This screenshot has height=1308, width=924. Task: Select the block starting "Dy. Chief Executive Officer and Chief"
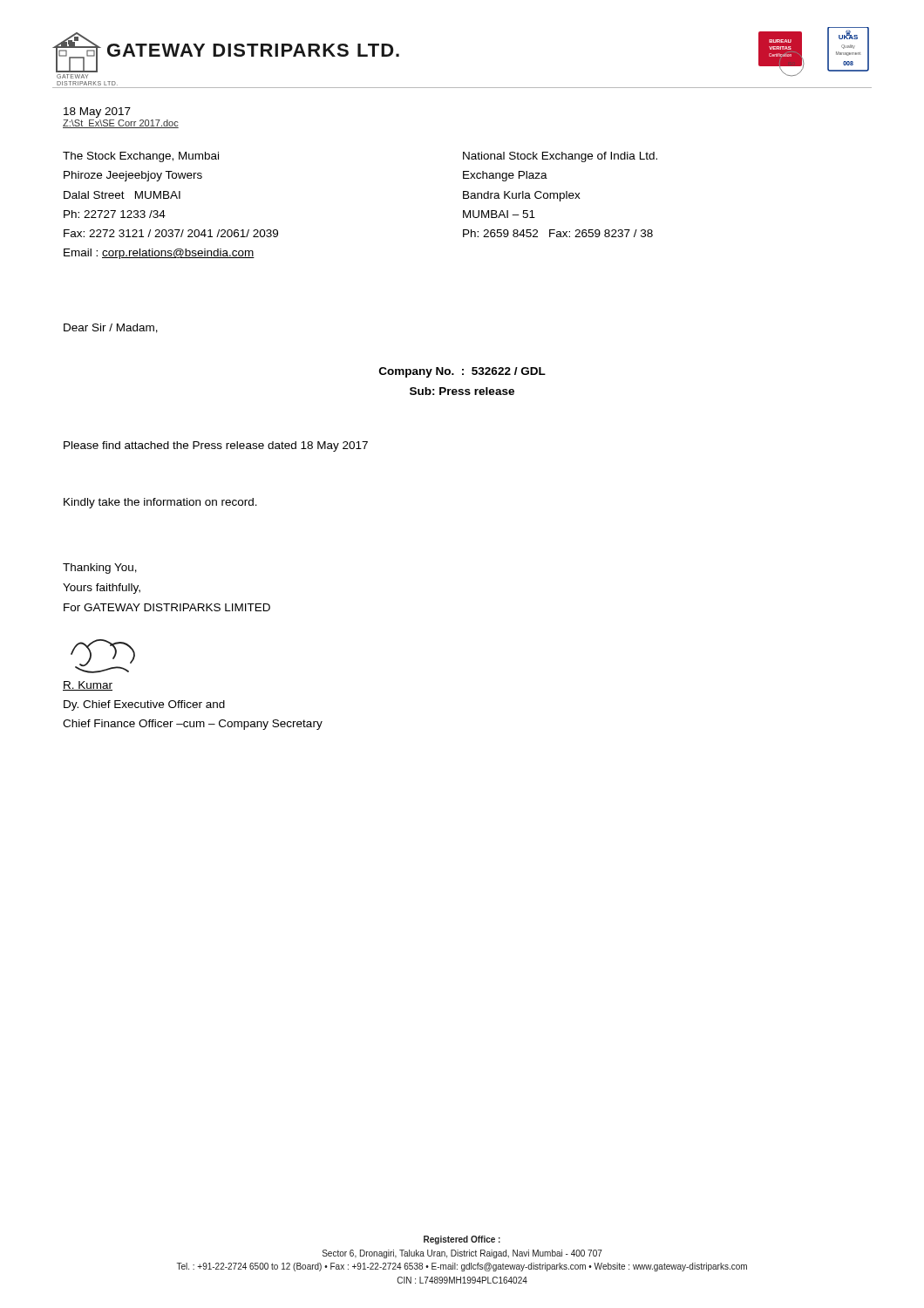(192, 714)
